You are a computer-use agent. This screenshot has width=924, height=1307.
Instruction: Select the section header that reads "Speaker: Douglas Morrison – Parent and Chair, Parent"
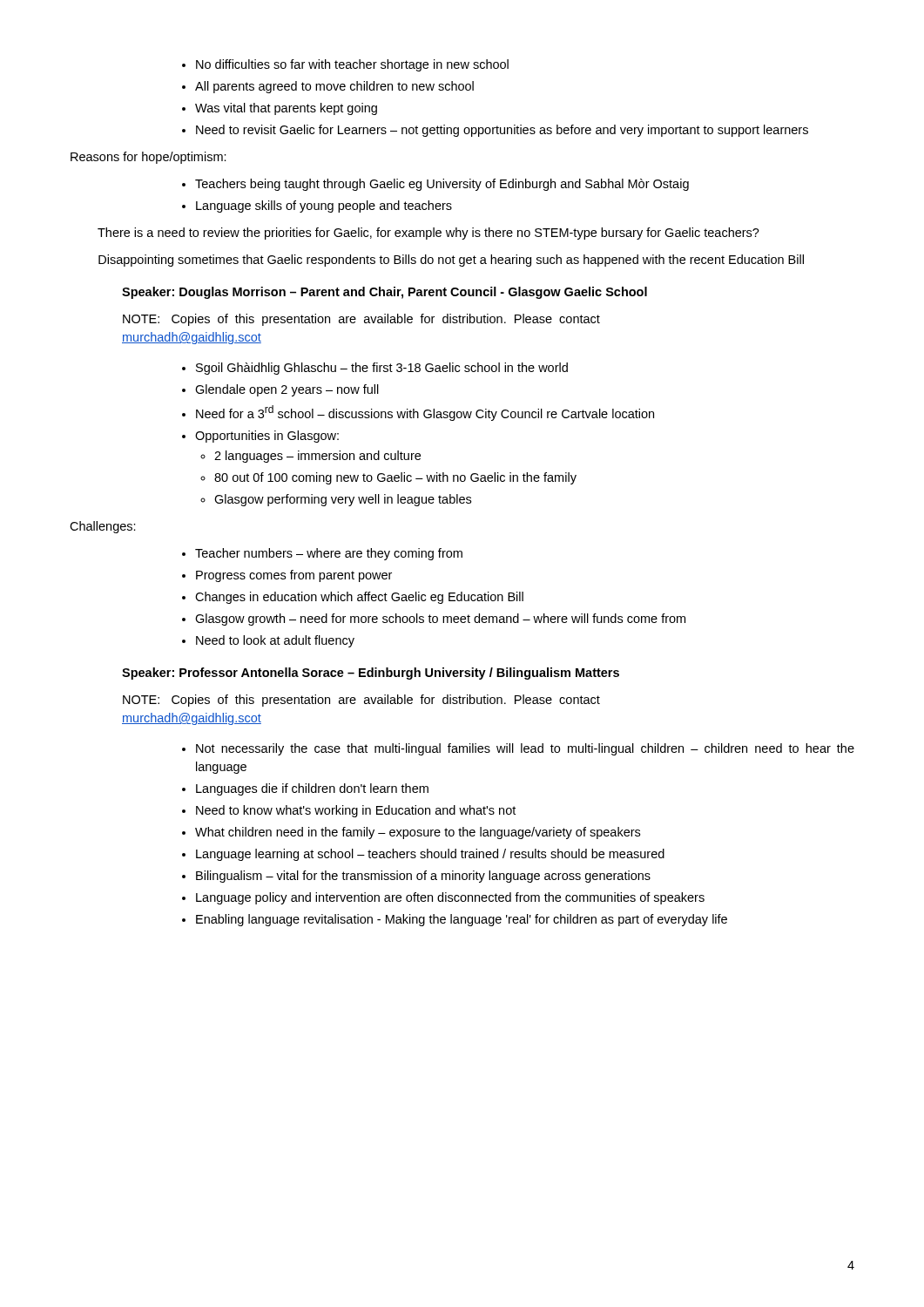(x=385, y=292)
